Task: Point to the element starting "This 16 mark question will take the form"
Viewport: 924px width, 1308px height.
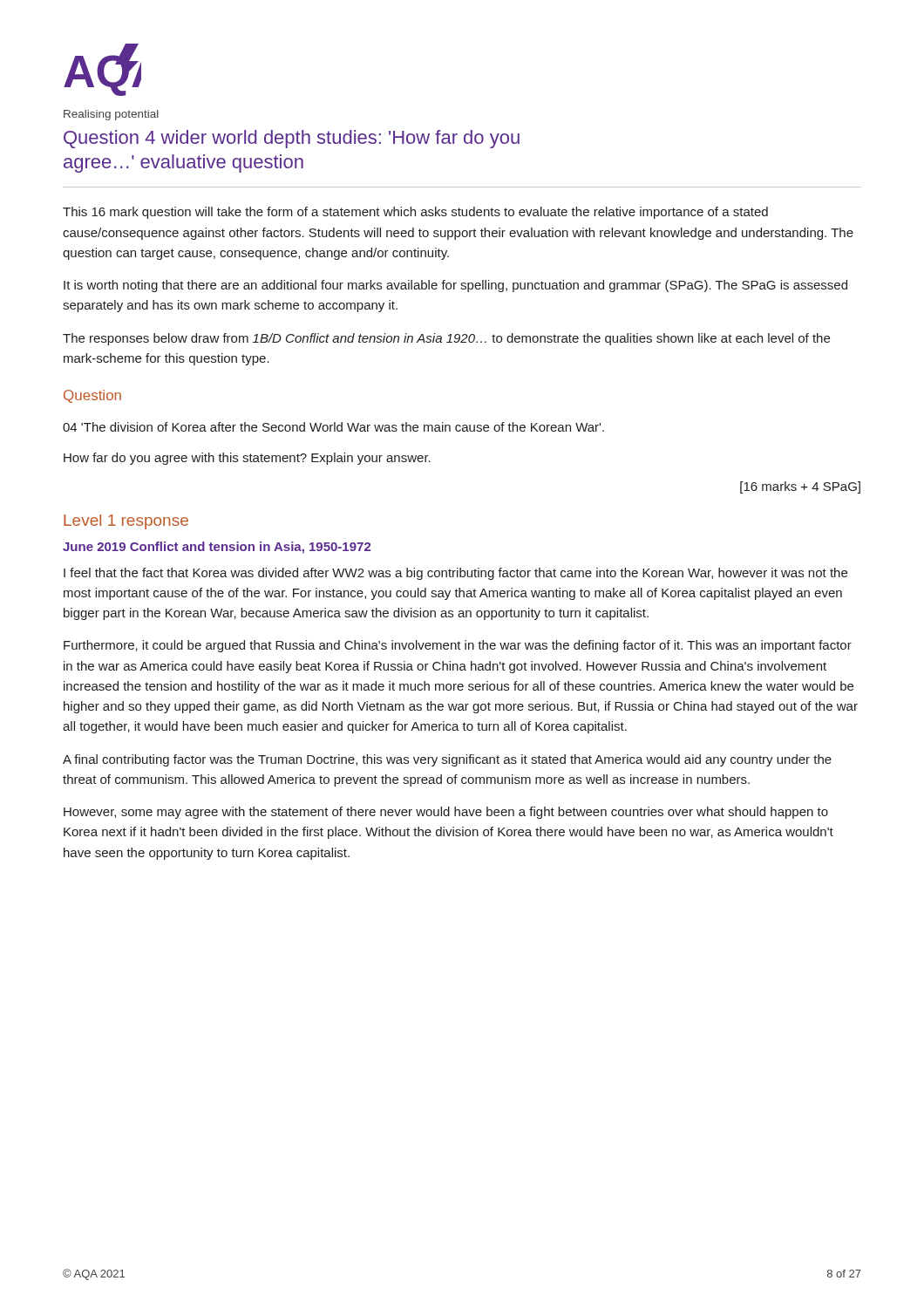Action: coord(458,232)
